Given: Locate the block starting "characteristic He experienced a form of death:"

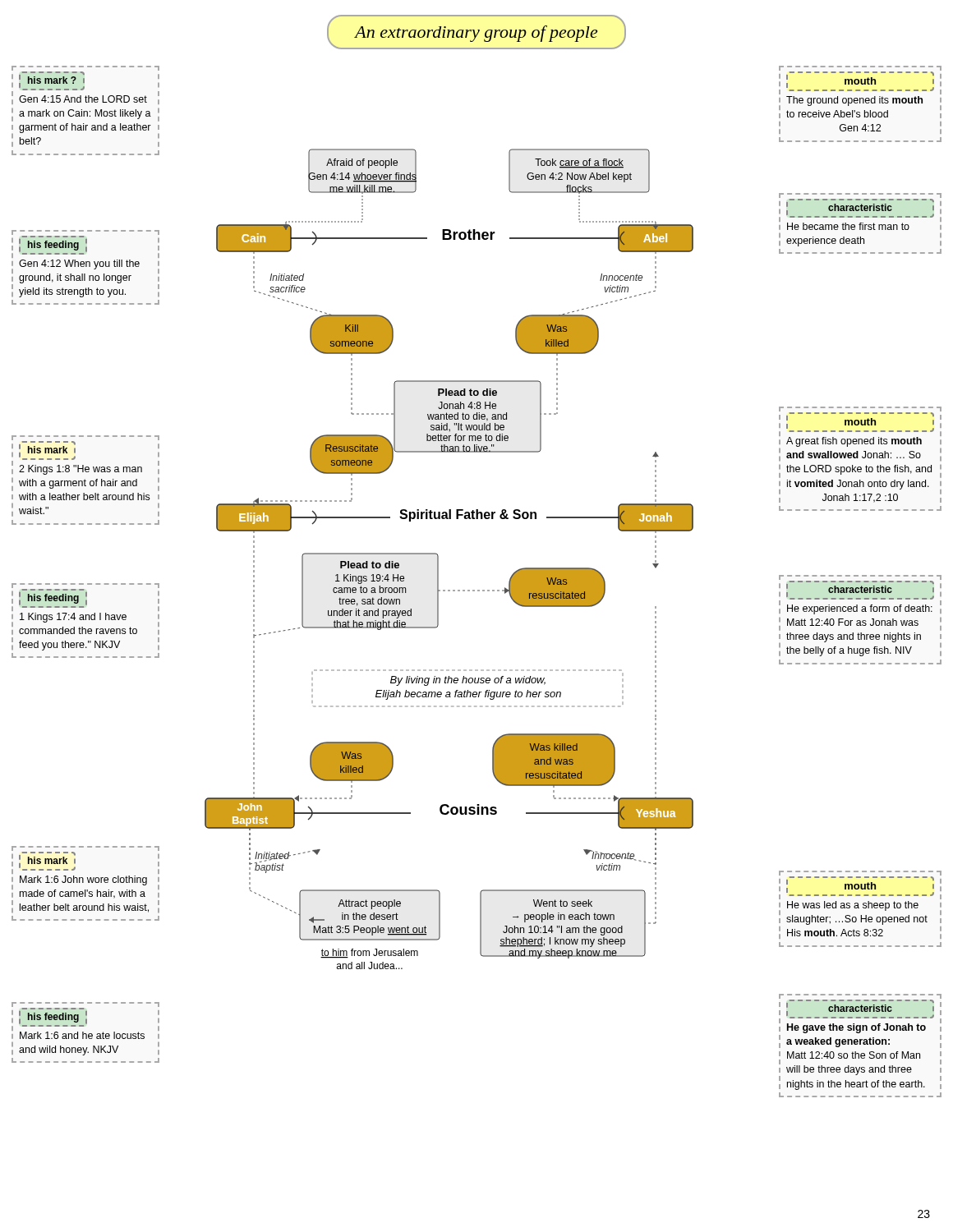Looking at the screenshot, I should tap(860, 619).
